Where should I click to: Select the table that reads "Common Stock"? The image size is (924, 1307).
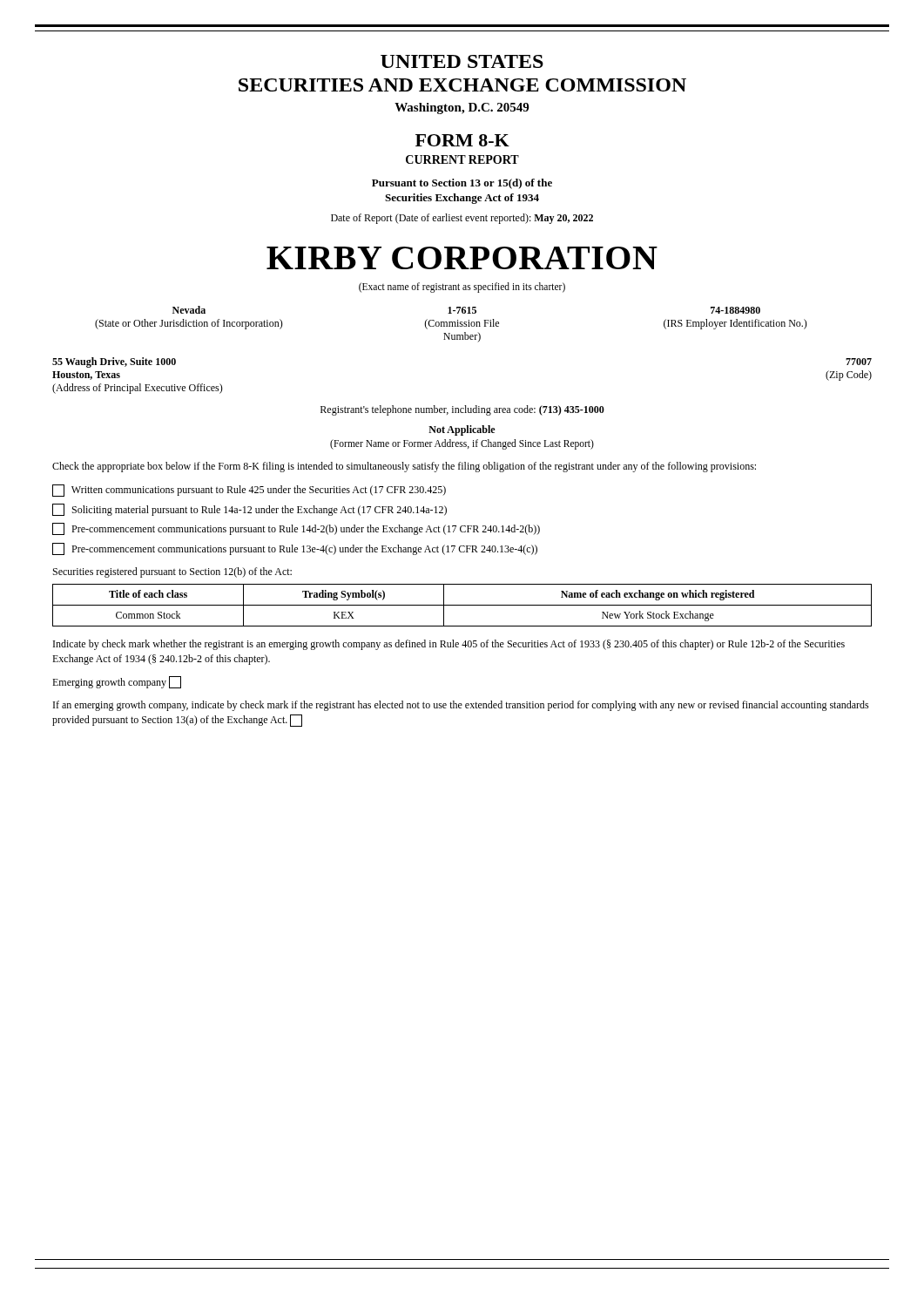tap(462, 605)
